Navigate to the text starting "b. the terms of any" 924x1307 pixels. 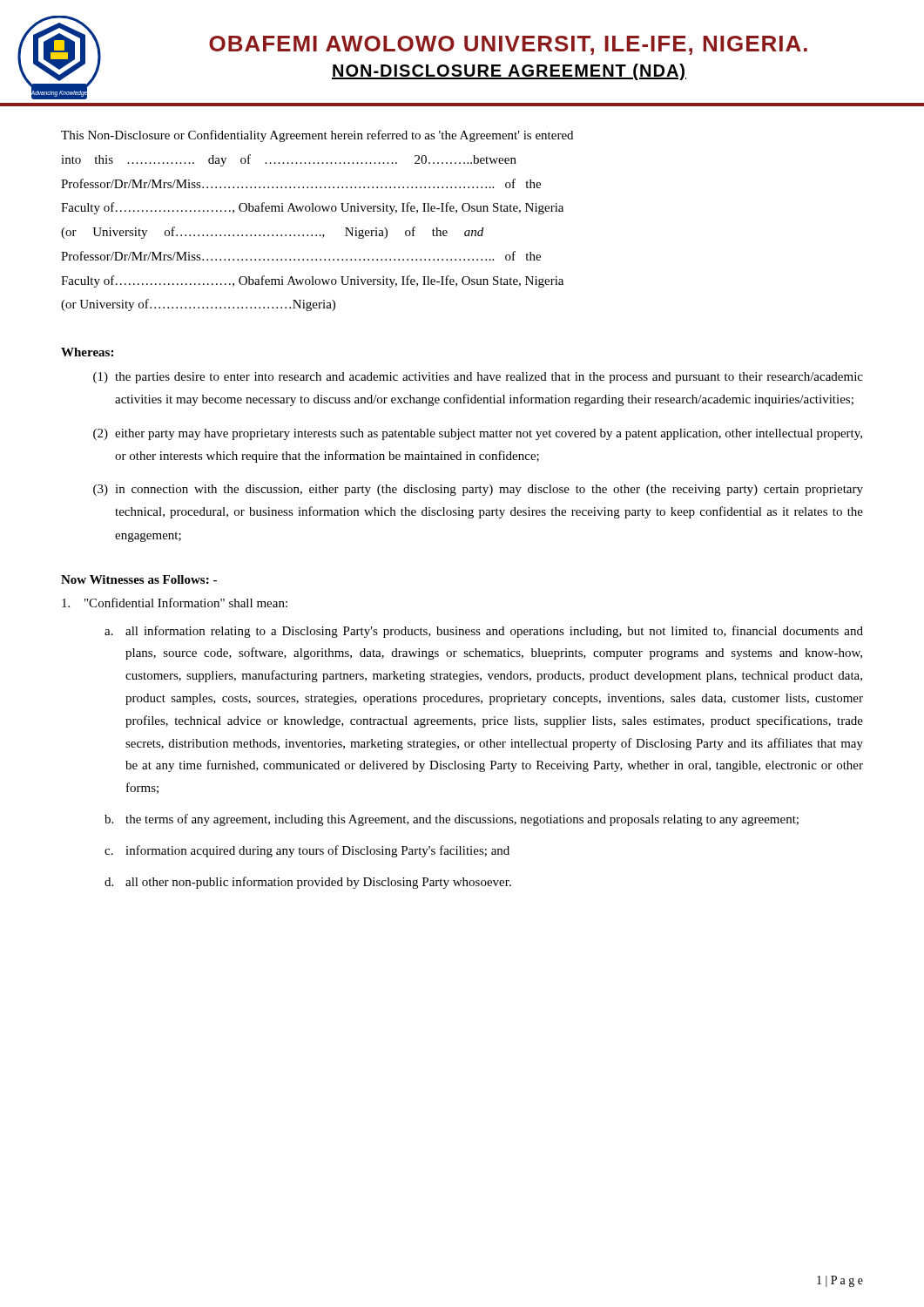coord(452,820)
